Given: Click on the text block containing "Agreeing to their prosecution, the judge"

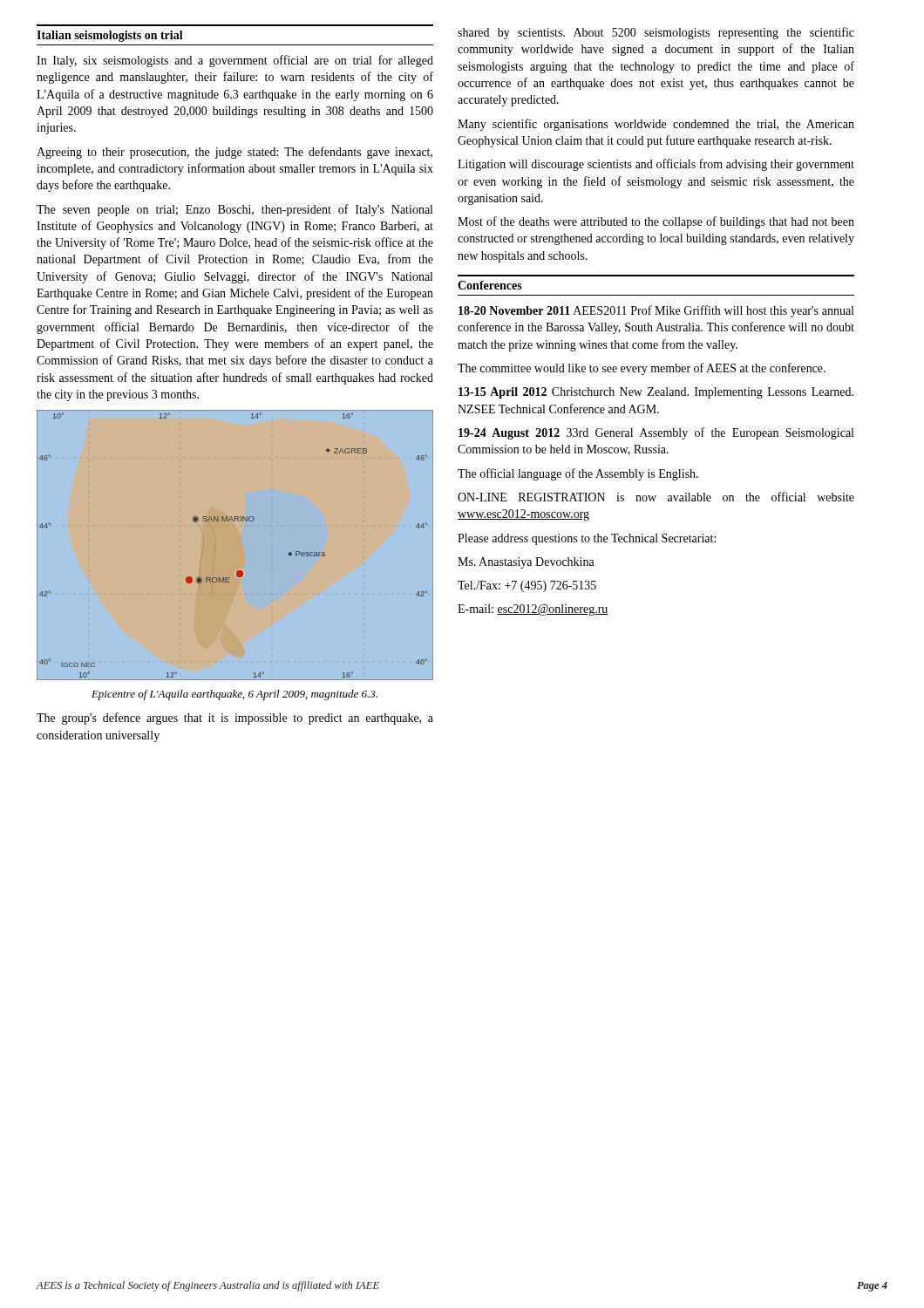Looking at the screenshot, I should click(x=235, y=169).
